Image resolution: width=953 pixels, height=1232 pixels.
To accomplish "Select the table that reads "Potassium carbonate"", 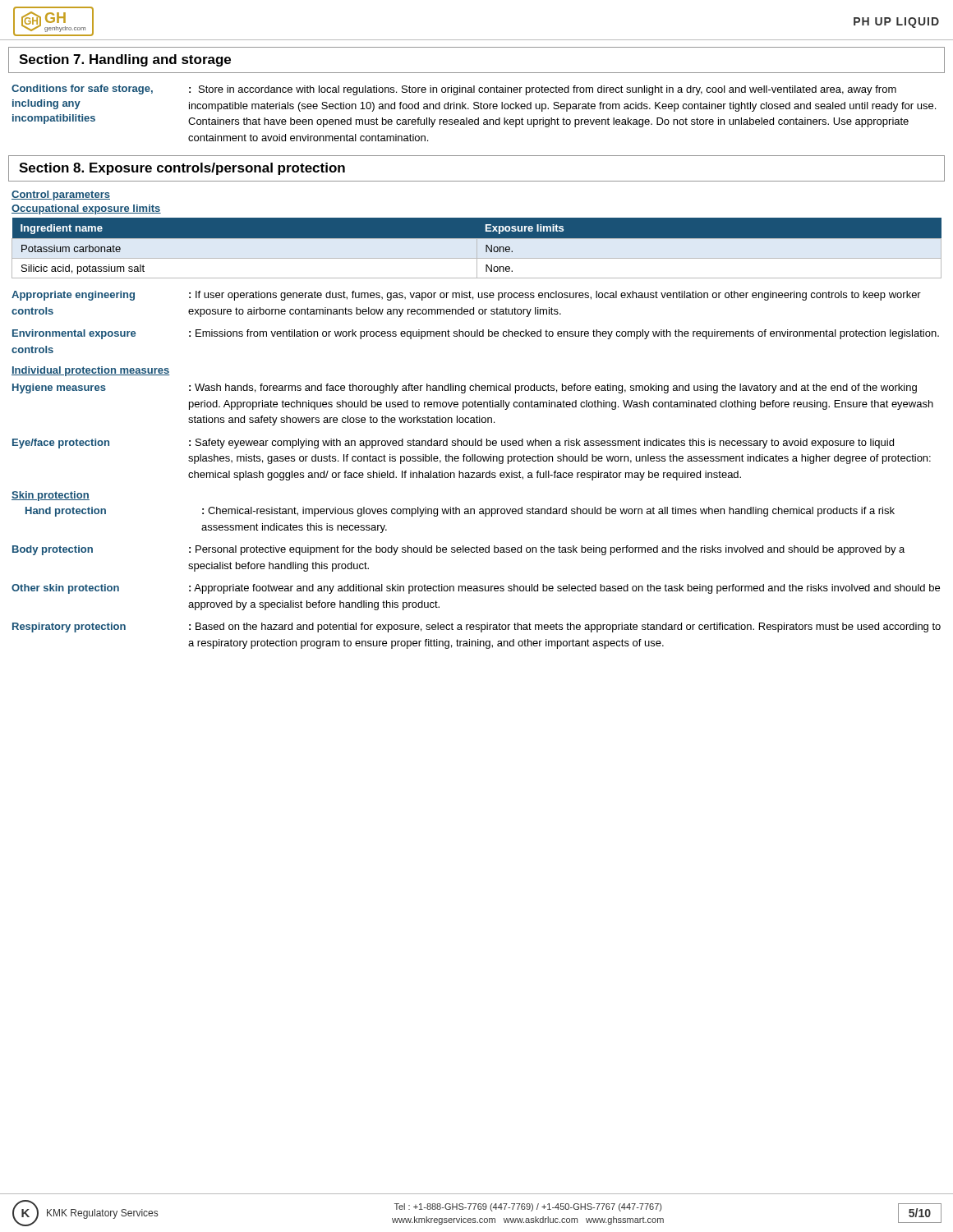I will pos(476,248).
